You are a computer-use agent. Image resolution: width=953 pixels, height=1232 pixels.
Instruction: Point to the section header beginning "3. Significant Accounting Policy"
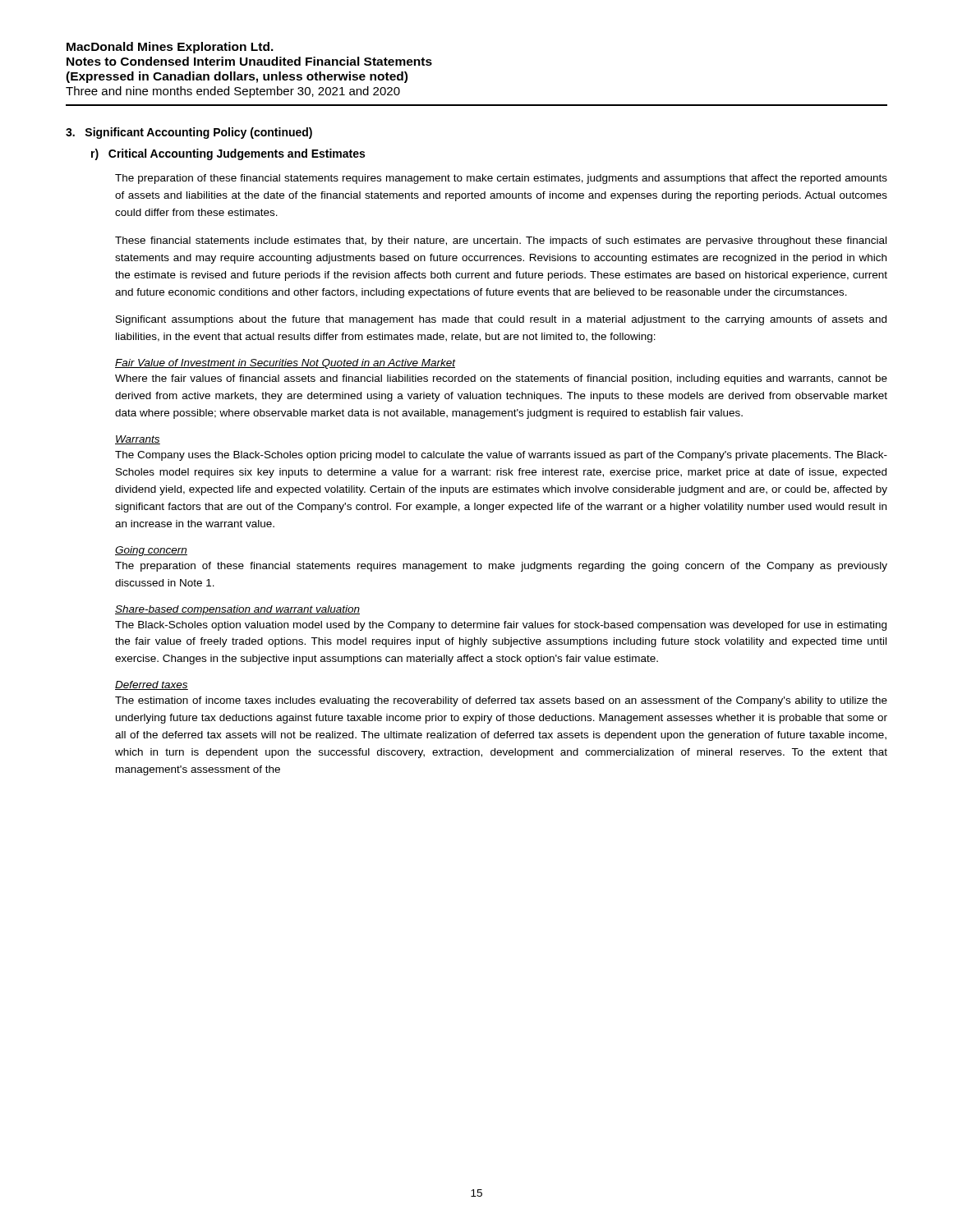tap(189, 132)
